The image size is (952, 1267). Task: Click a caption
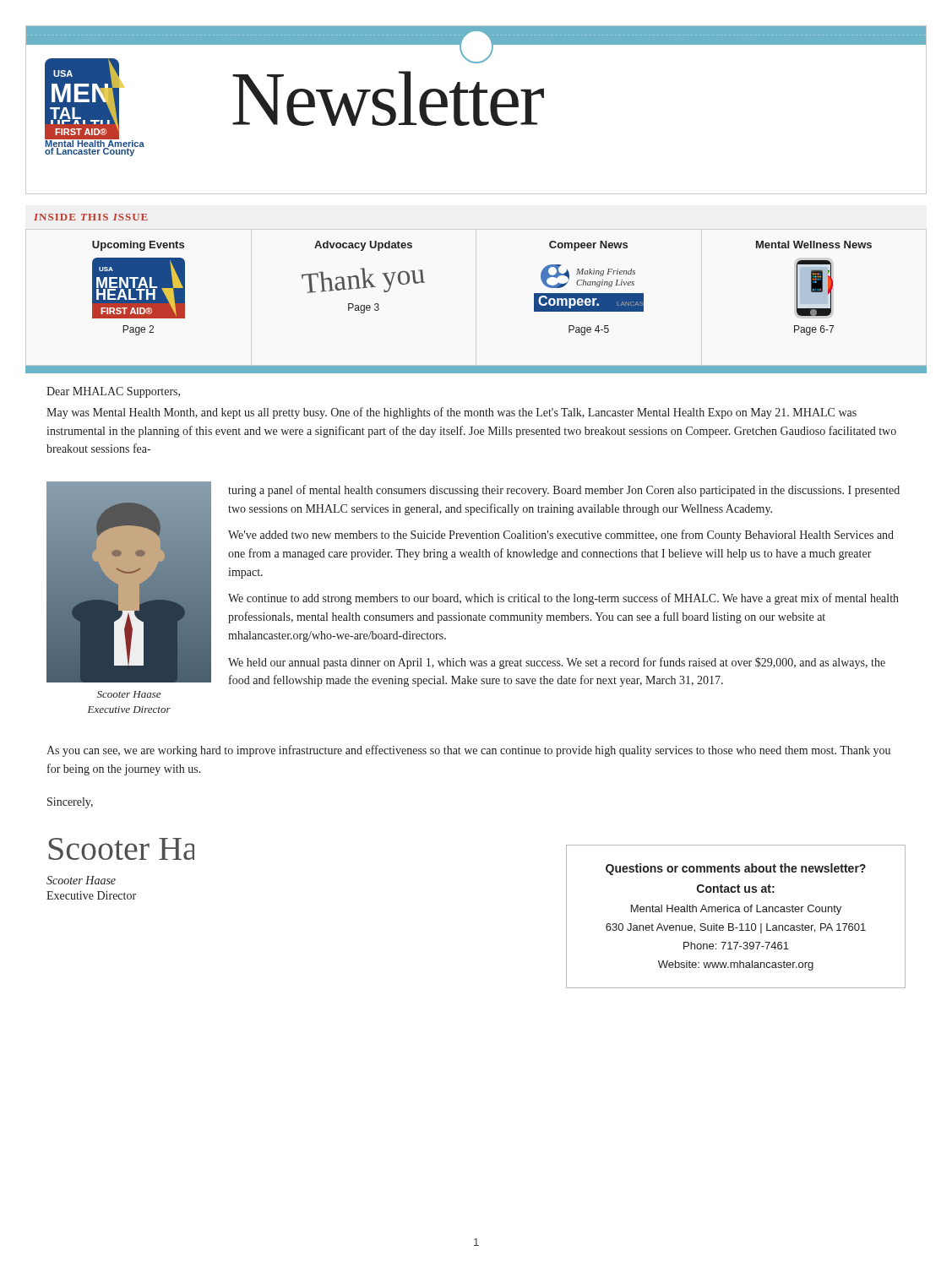(129, 702)
